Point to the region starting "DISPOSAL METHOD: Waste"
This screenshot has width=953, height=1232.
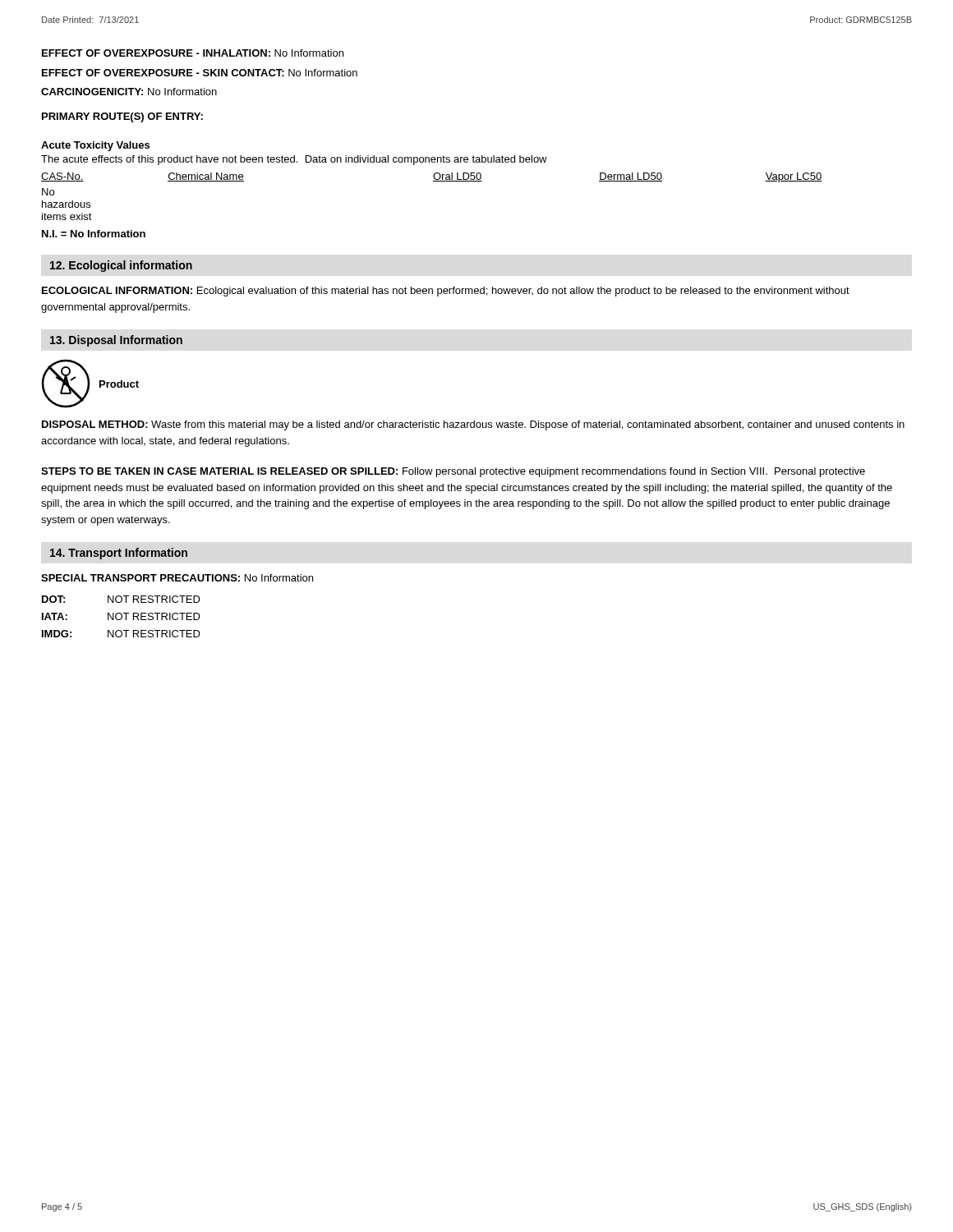(473, 432)
